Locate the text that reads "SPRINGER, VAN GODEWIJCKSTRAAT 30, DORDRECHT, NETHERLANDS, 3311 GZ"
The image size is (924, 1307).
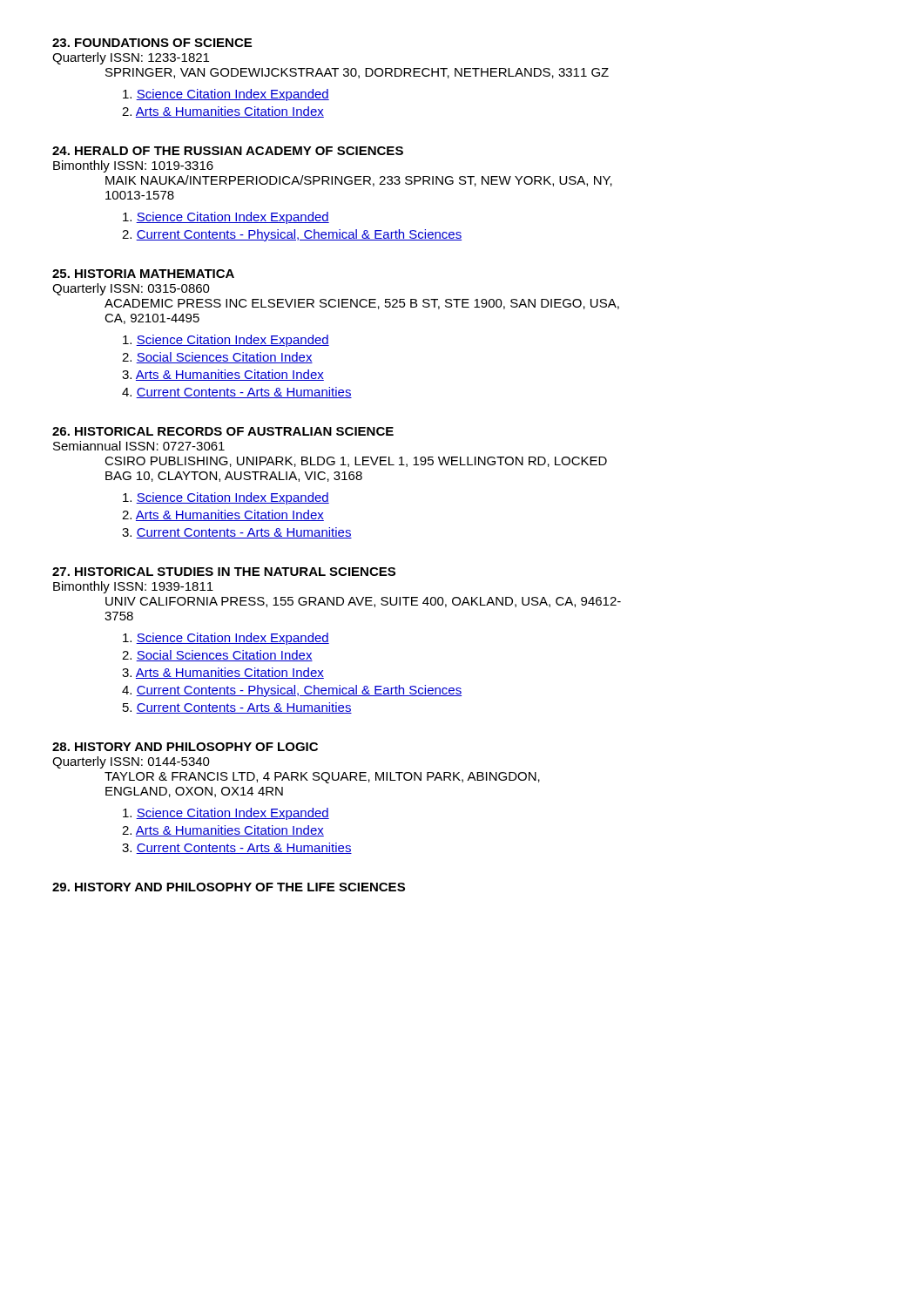[357, 72]
